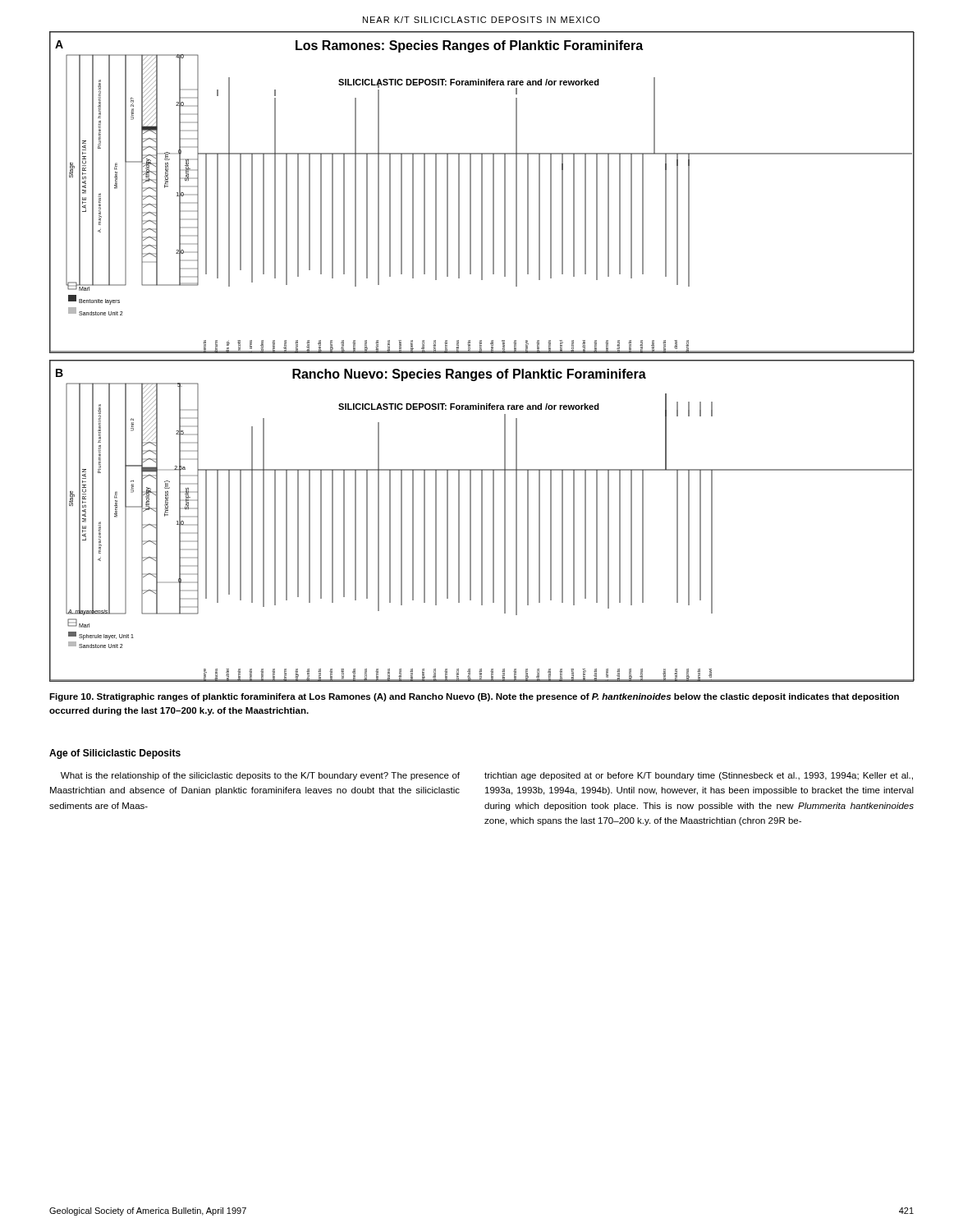Point to the block beginning "trichtian age deposited at"
963x1232 pixels.
coord(699,798)
